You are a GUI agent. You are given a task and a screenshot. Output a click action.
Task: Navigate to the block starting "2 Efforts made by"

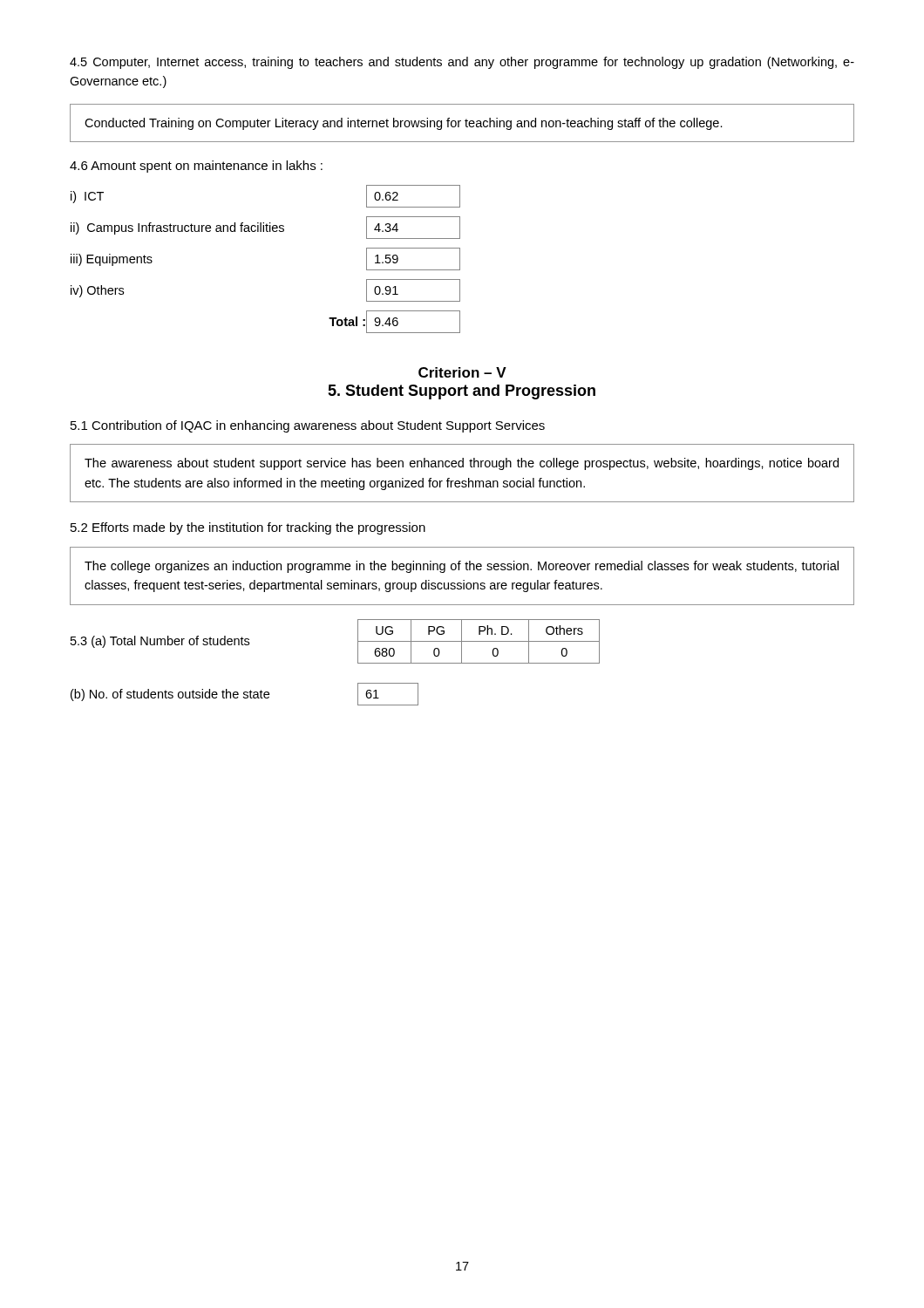tap(248, 527)
